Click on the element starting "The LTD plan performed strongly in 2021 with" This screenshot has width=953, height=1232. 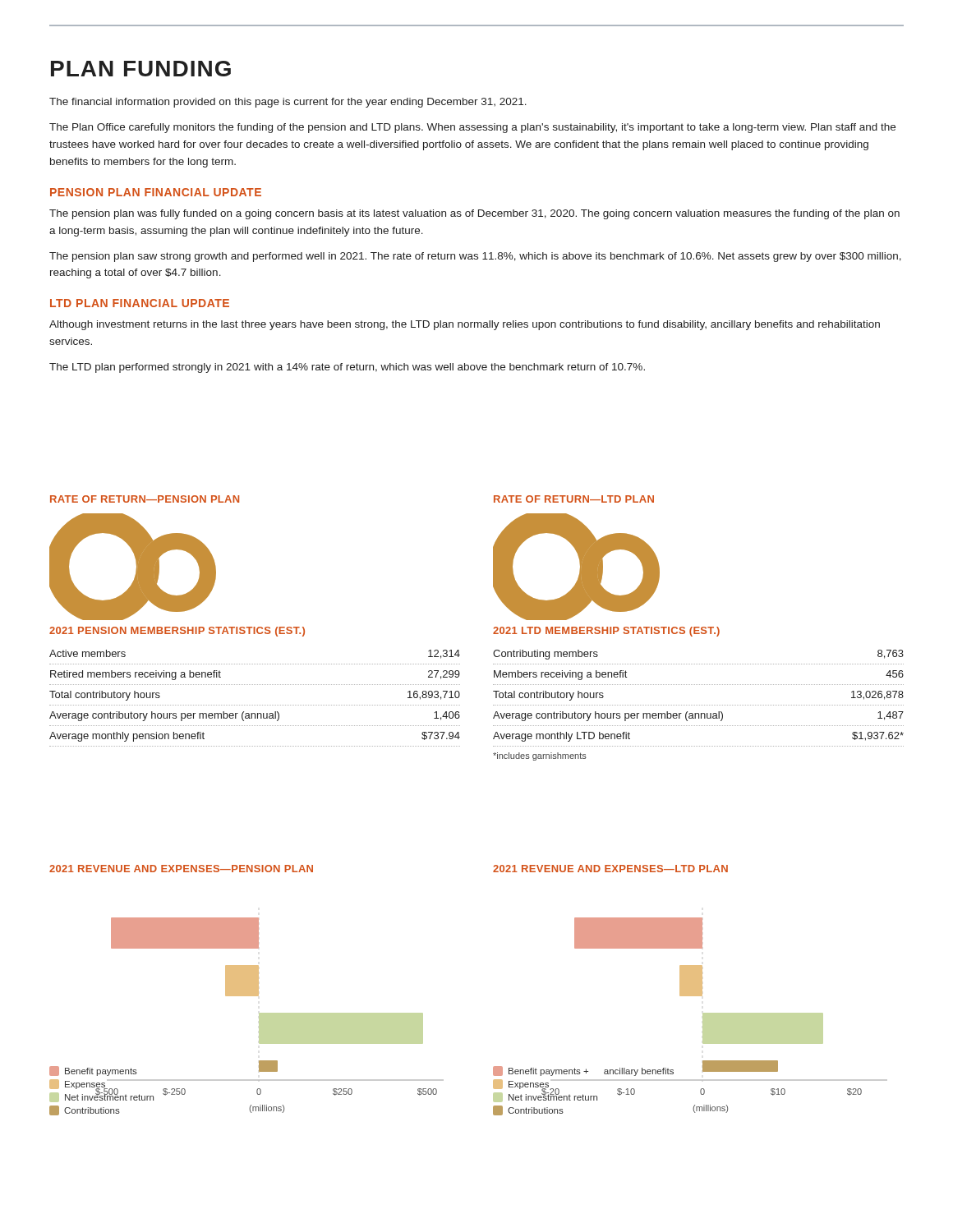348,367
